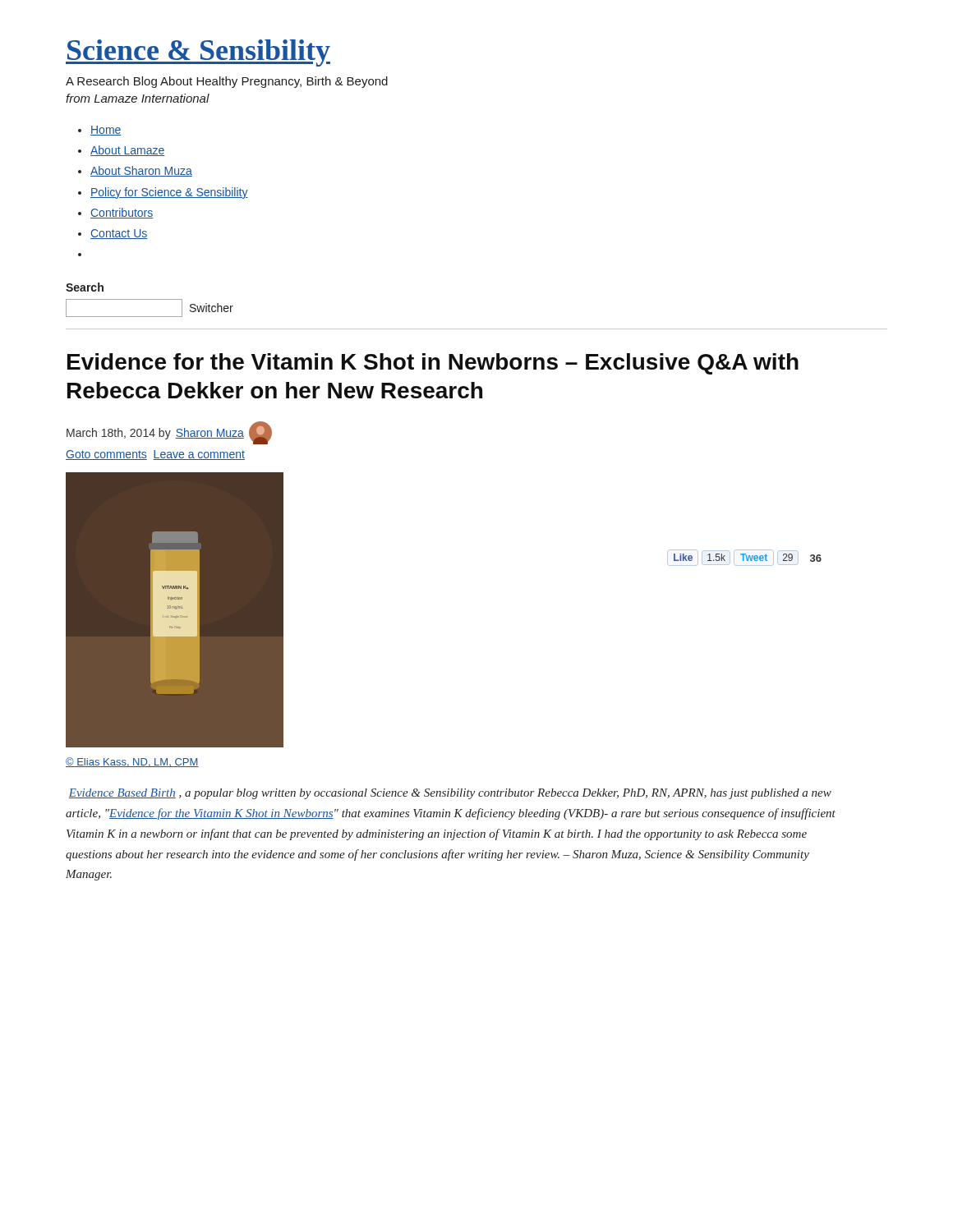This screenshot has width=953, height=1232.
Task: Navigate to the element starting "from Lamaze International"
Action: coord(137,98)
